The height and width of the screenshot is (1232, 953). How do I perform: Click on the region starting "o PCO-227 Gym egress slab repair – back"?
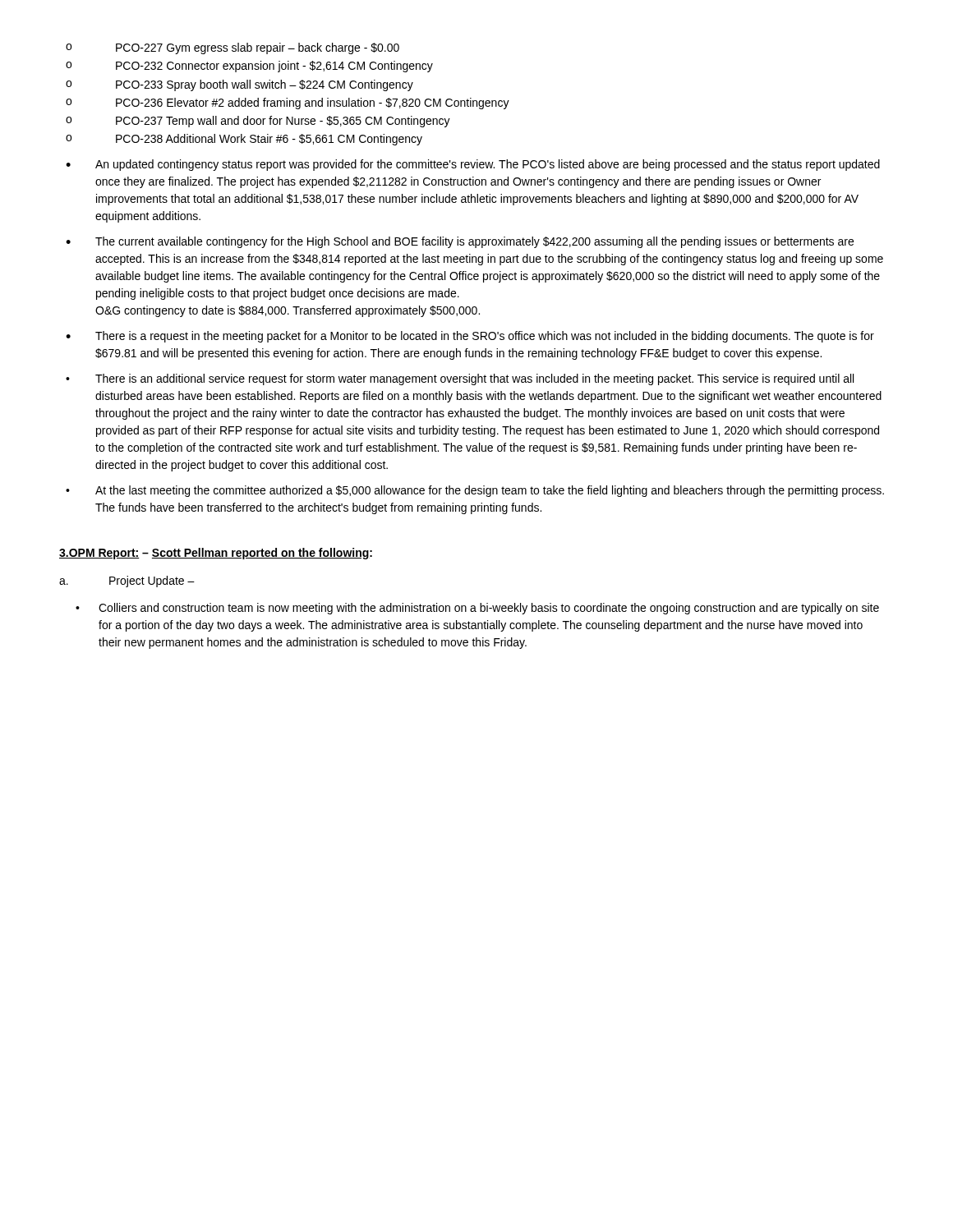pyautogui.click(x=232, y=48)
